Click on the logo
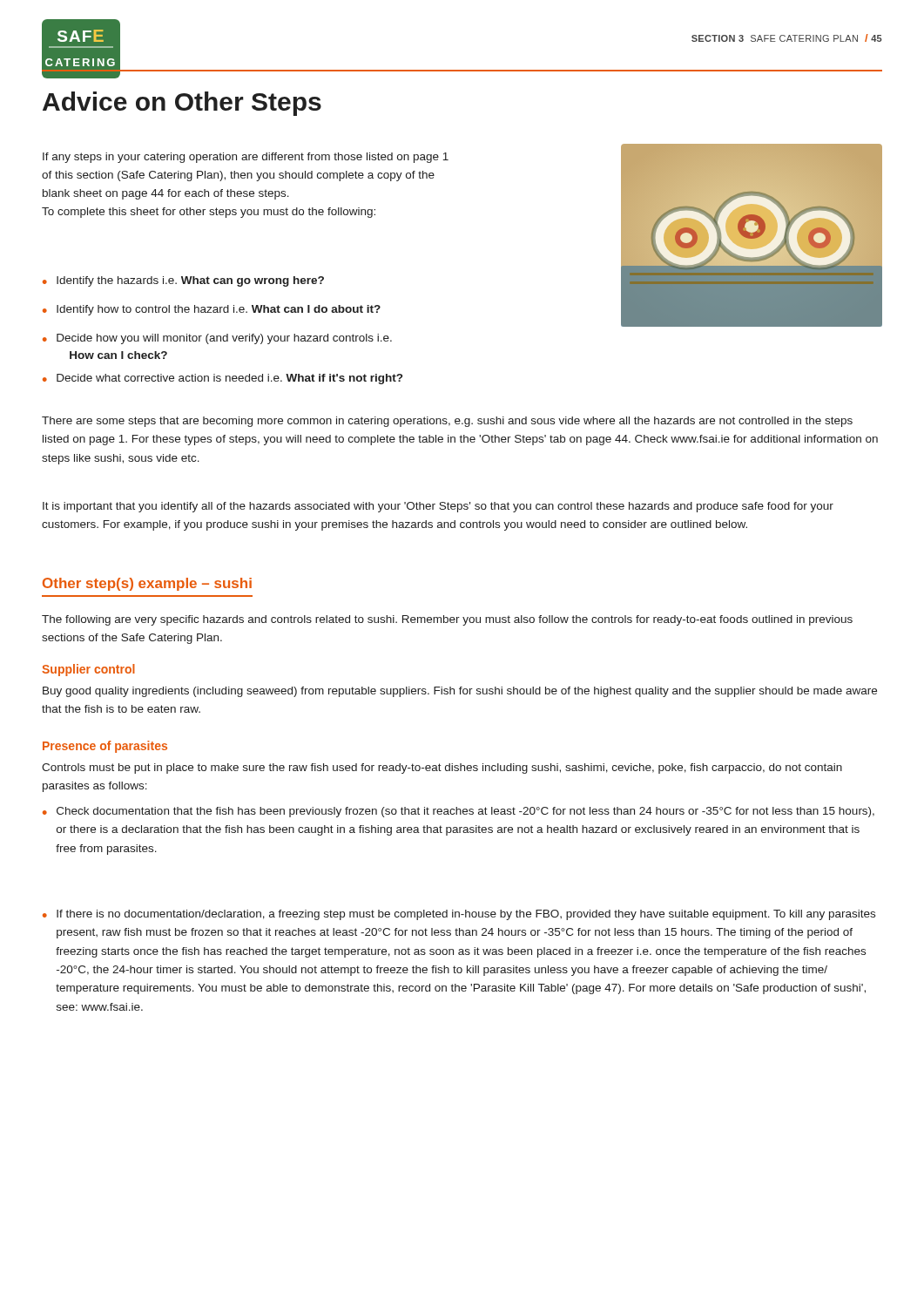The image size is (924, 1307). coord(81,49)
